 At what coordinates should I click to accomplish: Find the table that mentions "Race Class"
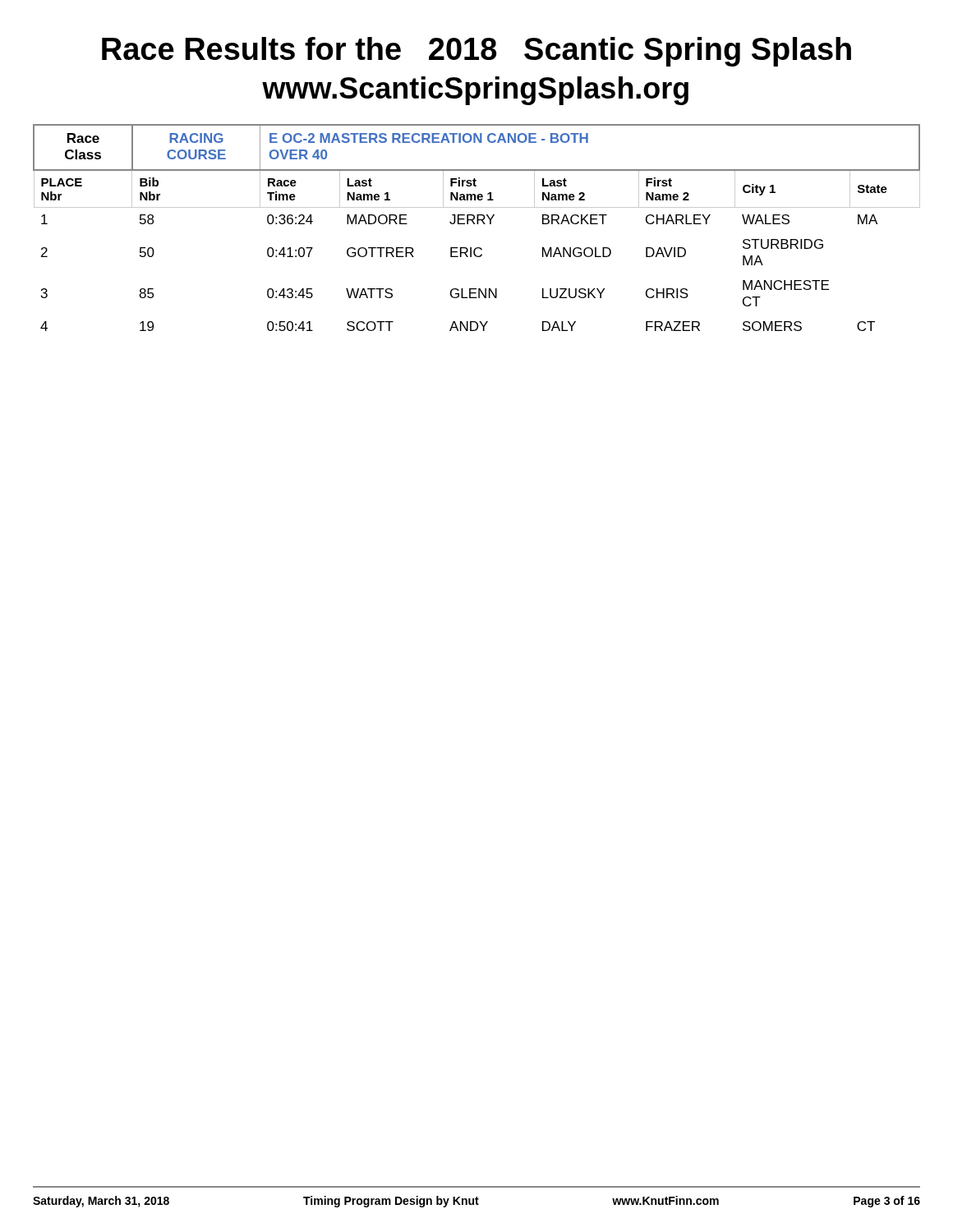476,231
